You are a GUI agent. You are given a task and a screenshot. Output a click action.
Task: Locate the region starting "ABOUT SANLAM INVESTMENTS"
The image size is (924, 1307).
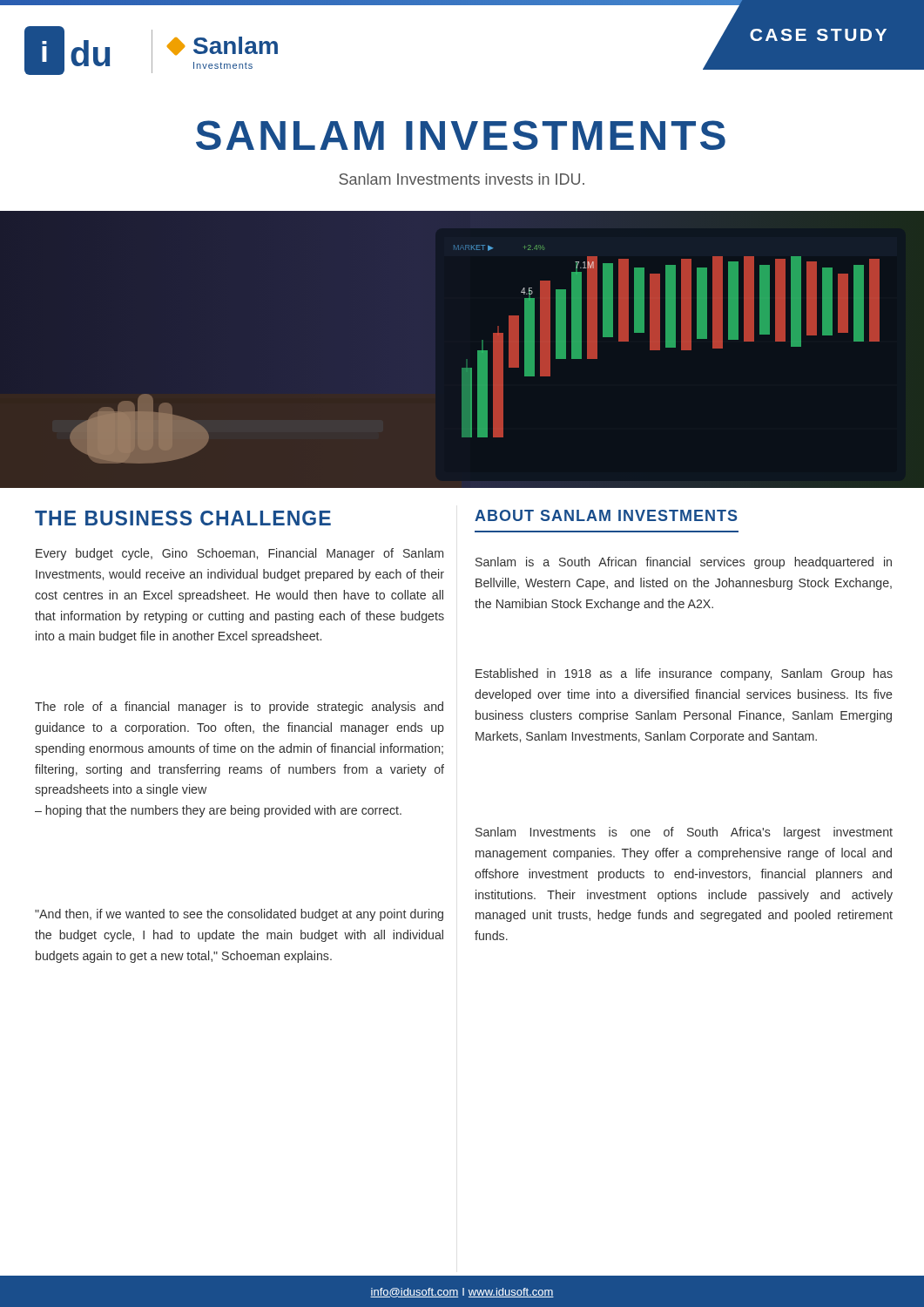coord(607,520)
